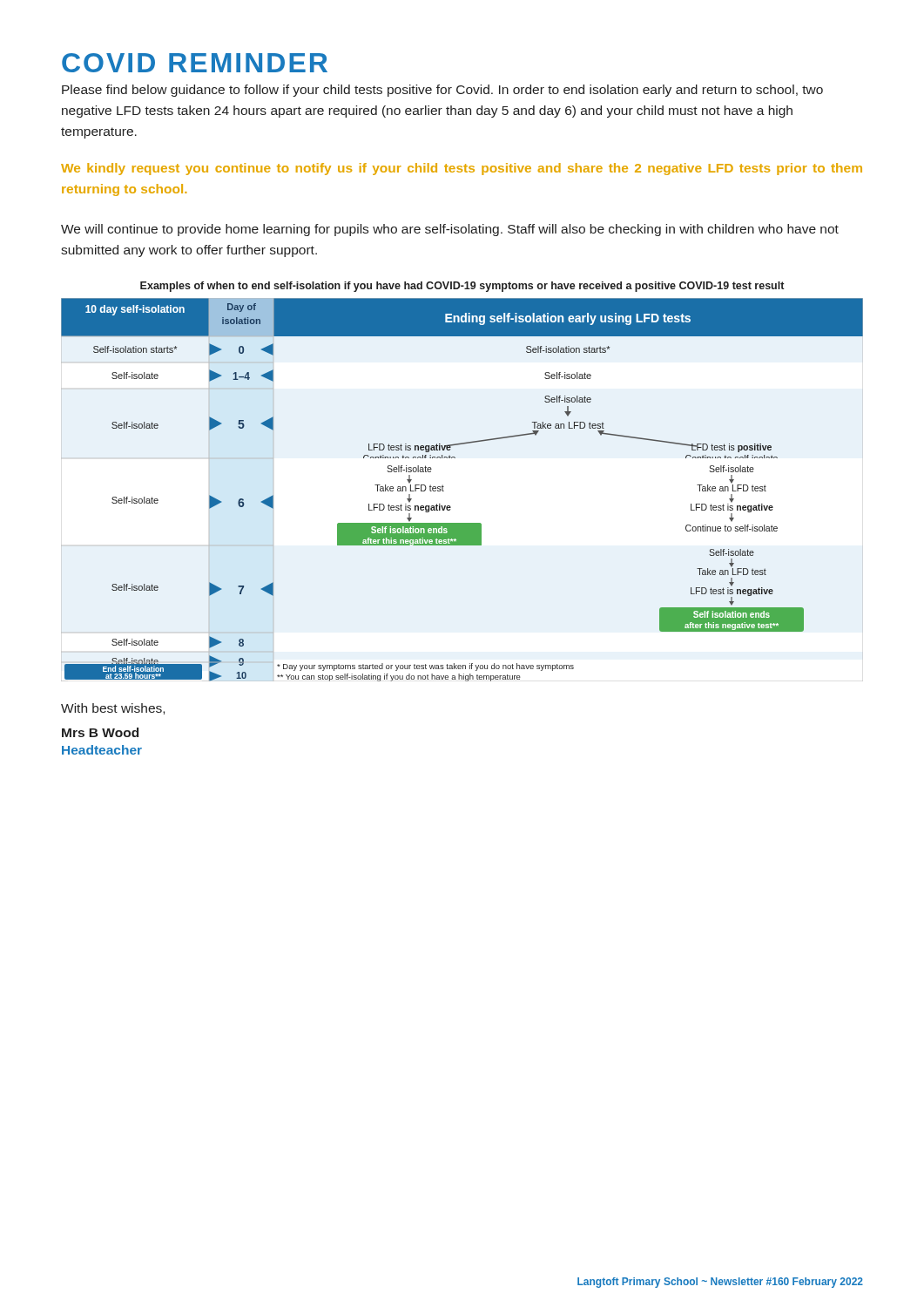This screenshot has height=1307, width=924.
Task: Point to the block beginning "We will continue to provide home learning for"
Action: 450,239
